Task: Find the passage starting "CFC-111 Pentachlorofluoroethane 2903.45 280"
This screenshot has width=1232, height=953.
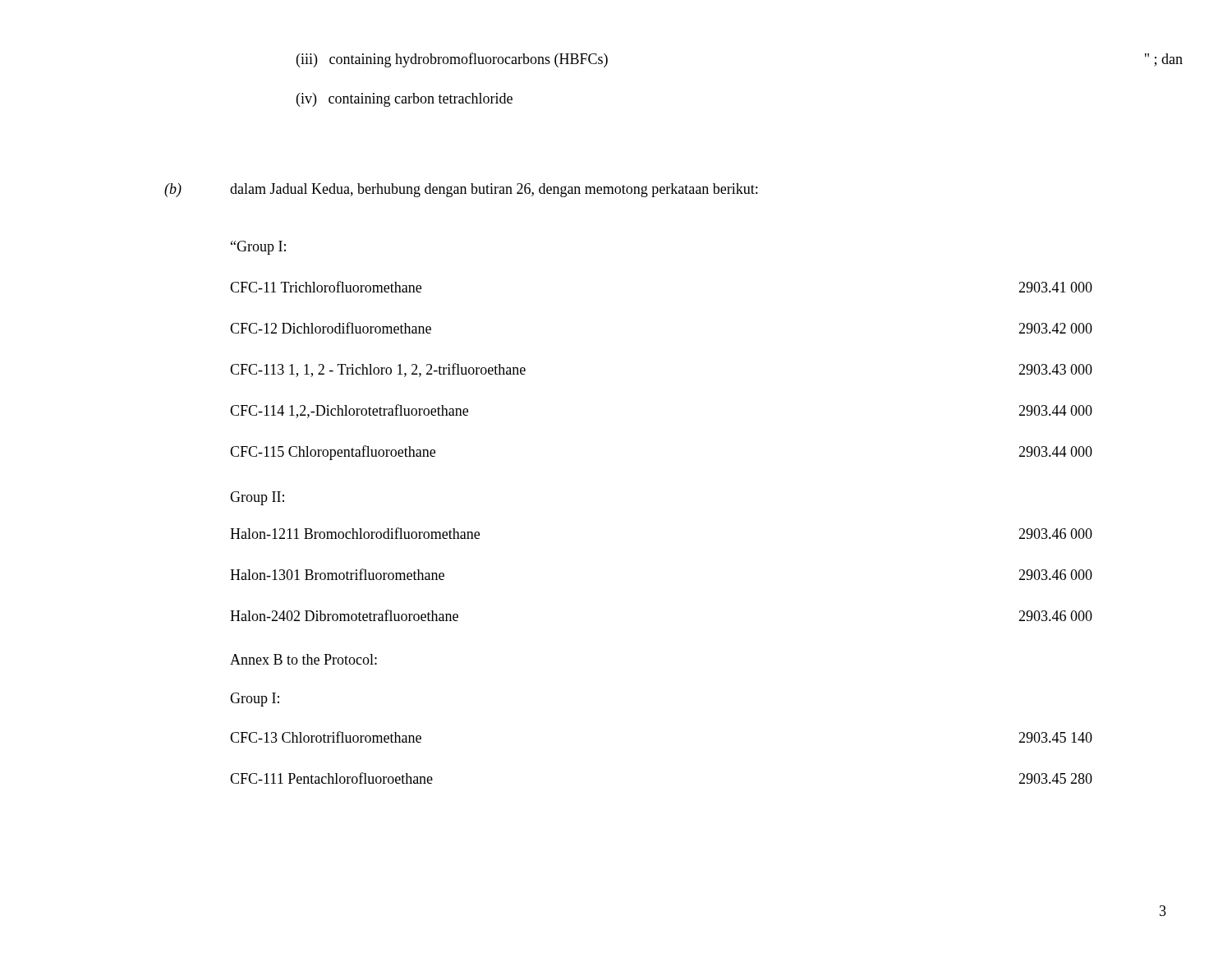Action: coord(330,778)
